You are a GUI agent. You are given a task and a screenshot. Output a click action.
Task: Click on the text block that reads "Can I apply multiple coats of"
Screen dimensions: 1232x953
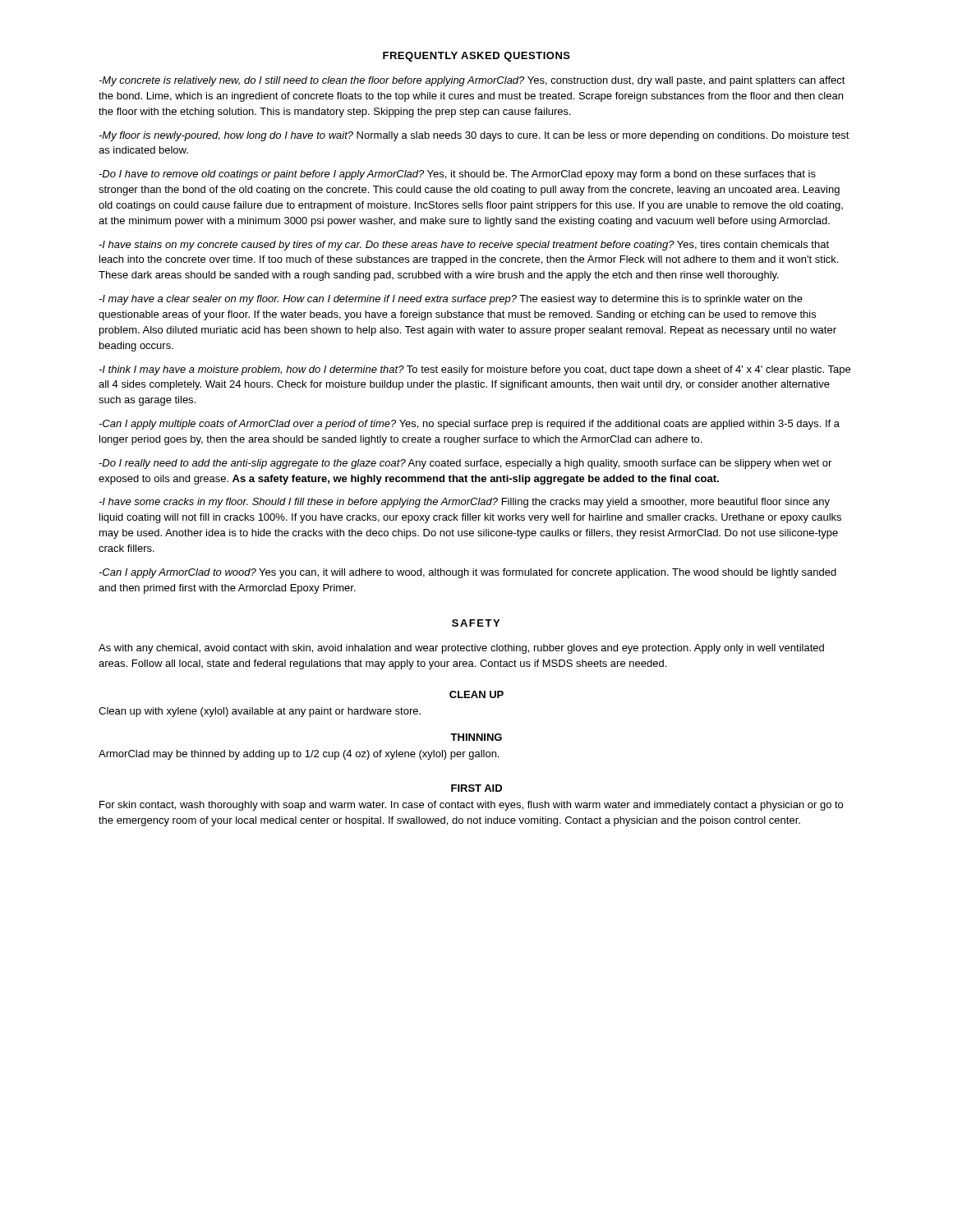click(476, 432)
